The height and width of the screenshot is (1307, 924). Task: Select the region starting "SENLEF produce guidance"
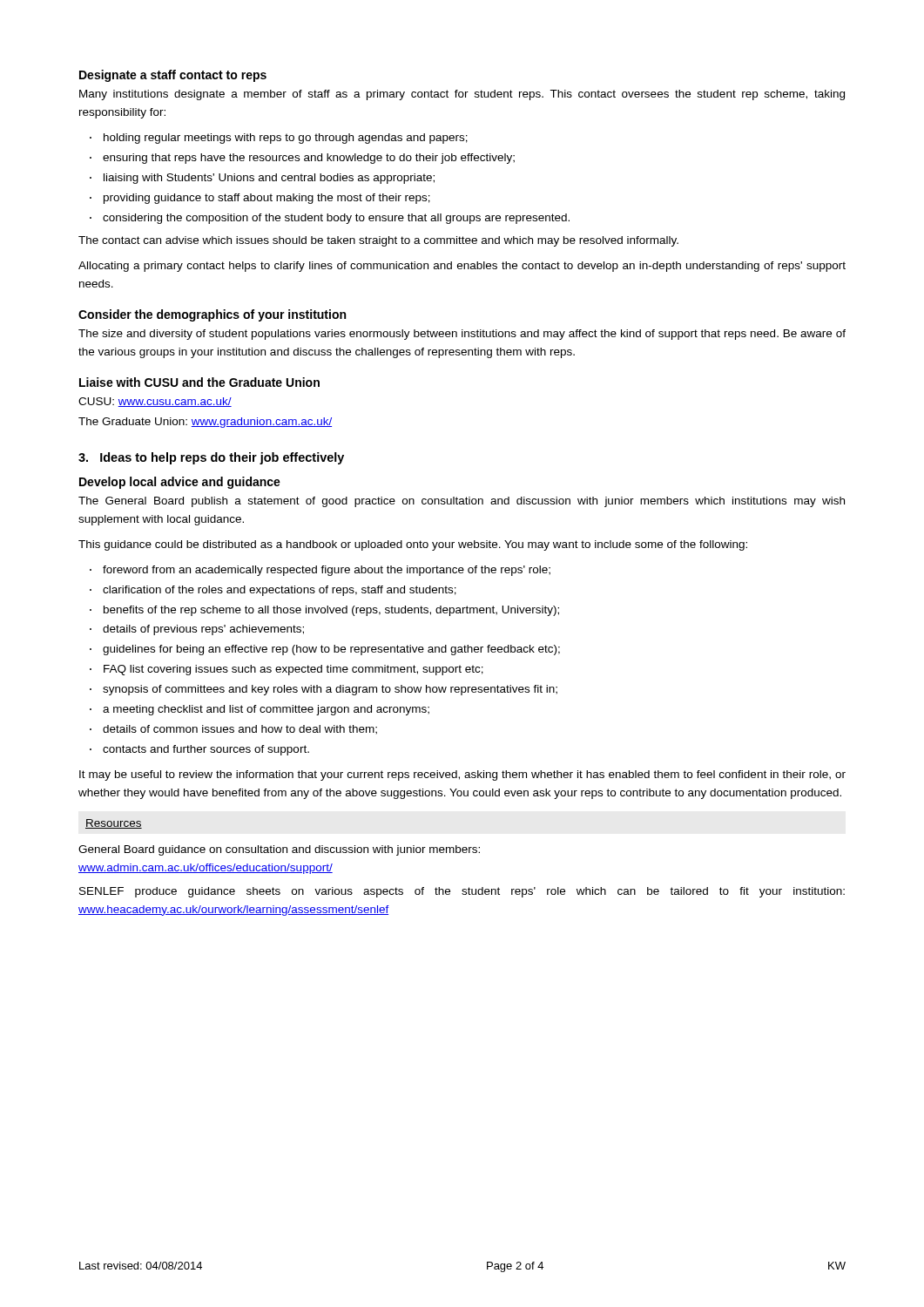point(462,900)
